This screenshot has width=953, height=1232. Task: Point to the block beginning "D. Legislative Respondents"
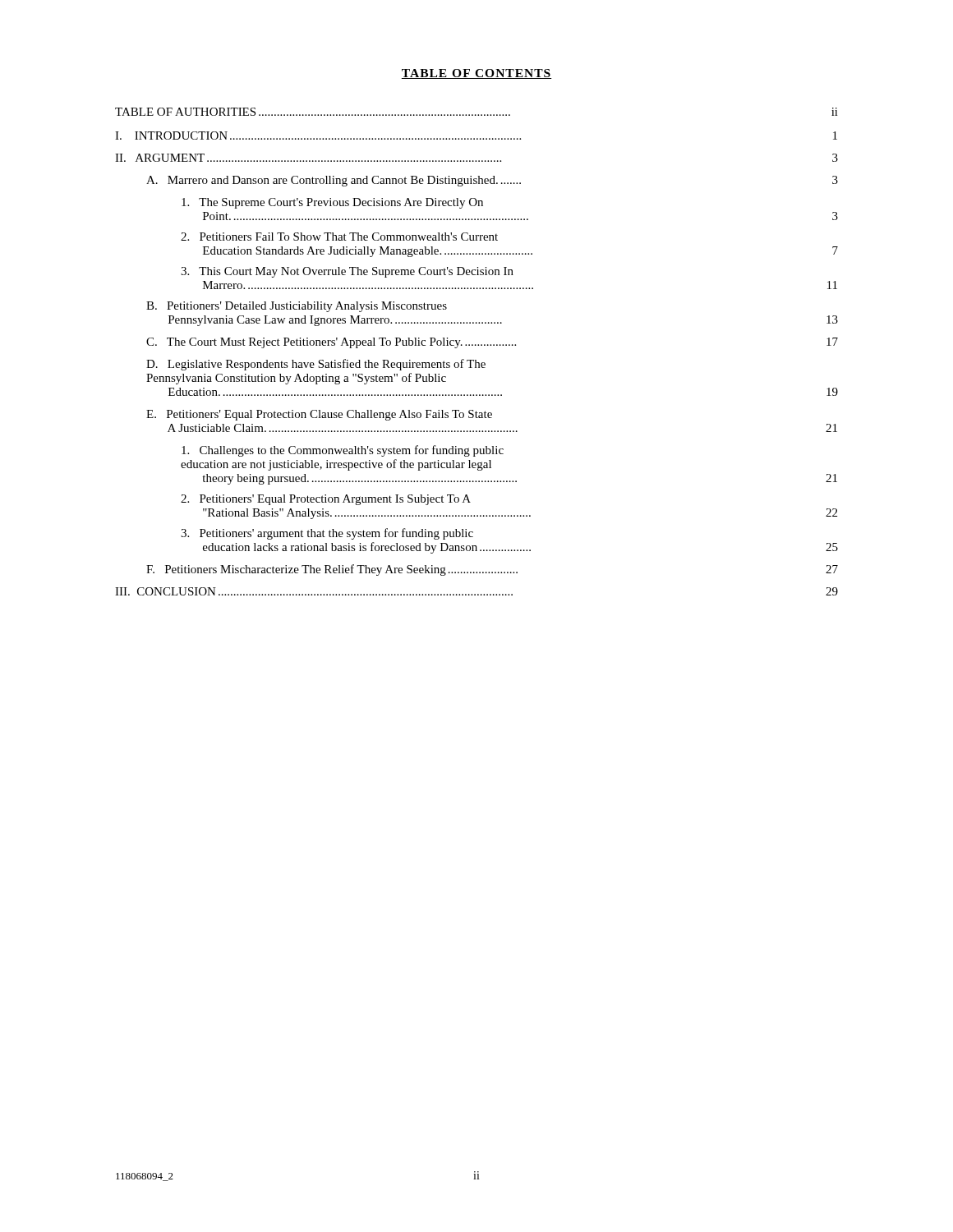click(x=316, y=365)
